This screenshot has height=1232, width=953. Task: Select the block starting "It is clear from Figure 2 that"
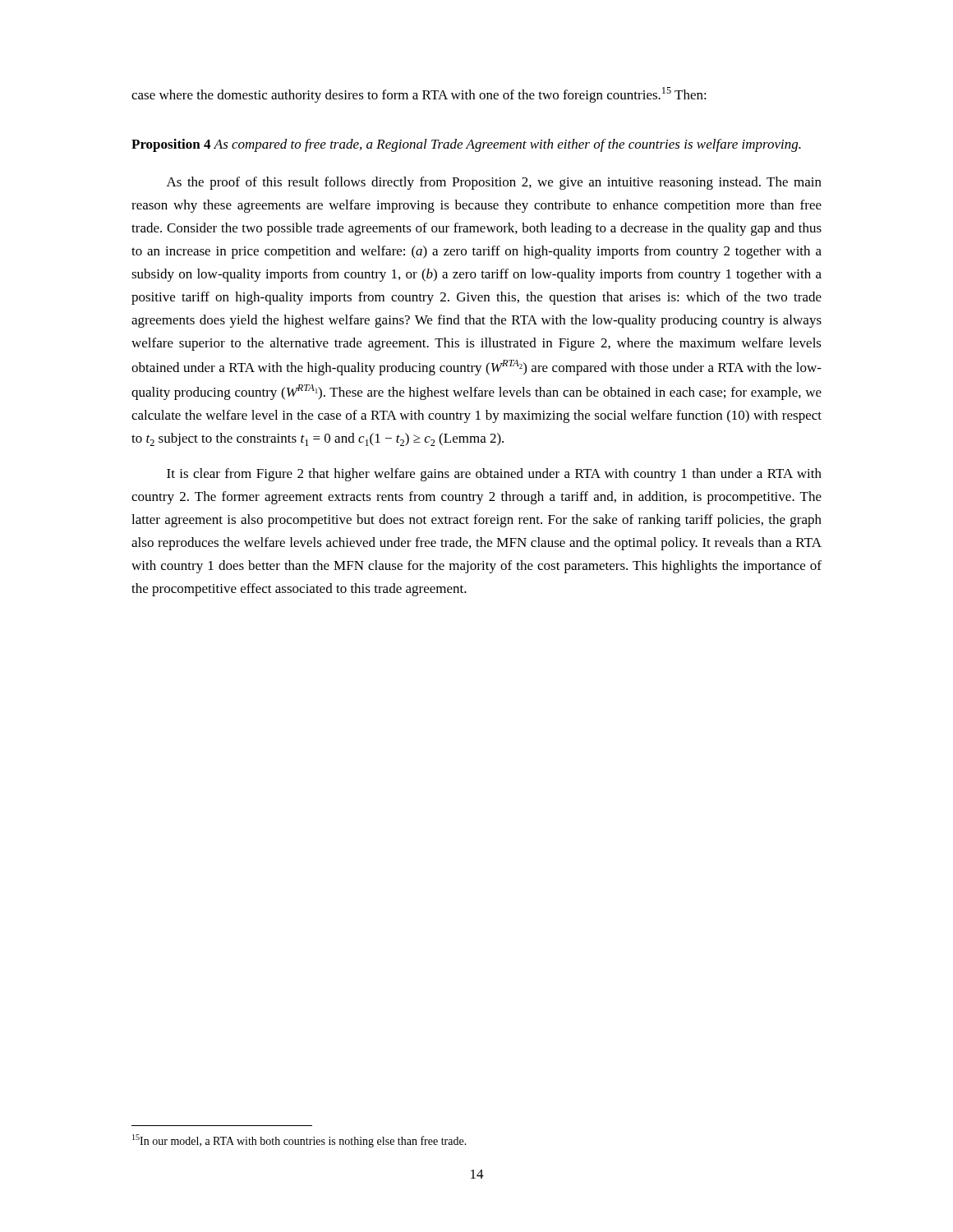point(476,531)
